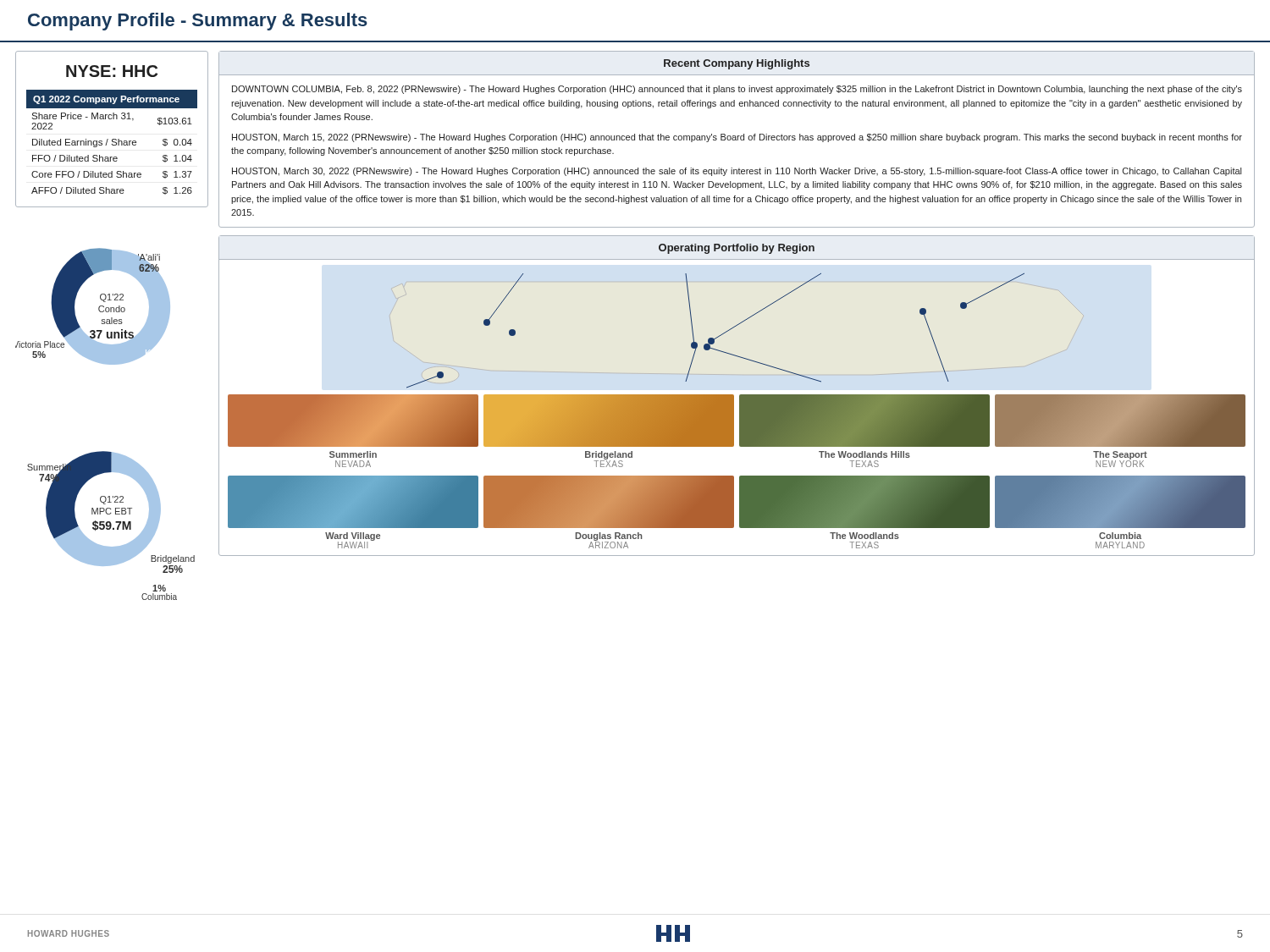The image size is (1270, 952).
Task: Click on the caption that says "Ward Village"
Action: (x=353, y=535)
